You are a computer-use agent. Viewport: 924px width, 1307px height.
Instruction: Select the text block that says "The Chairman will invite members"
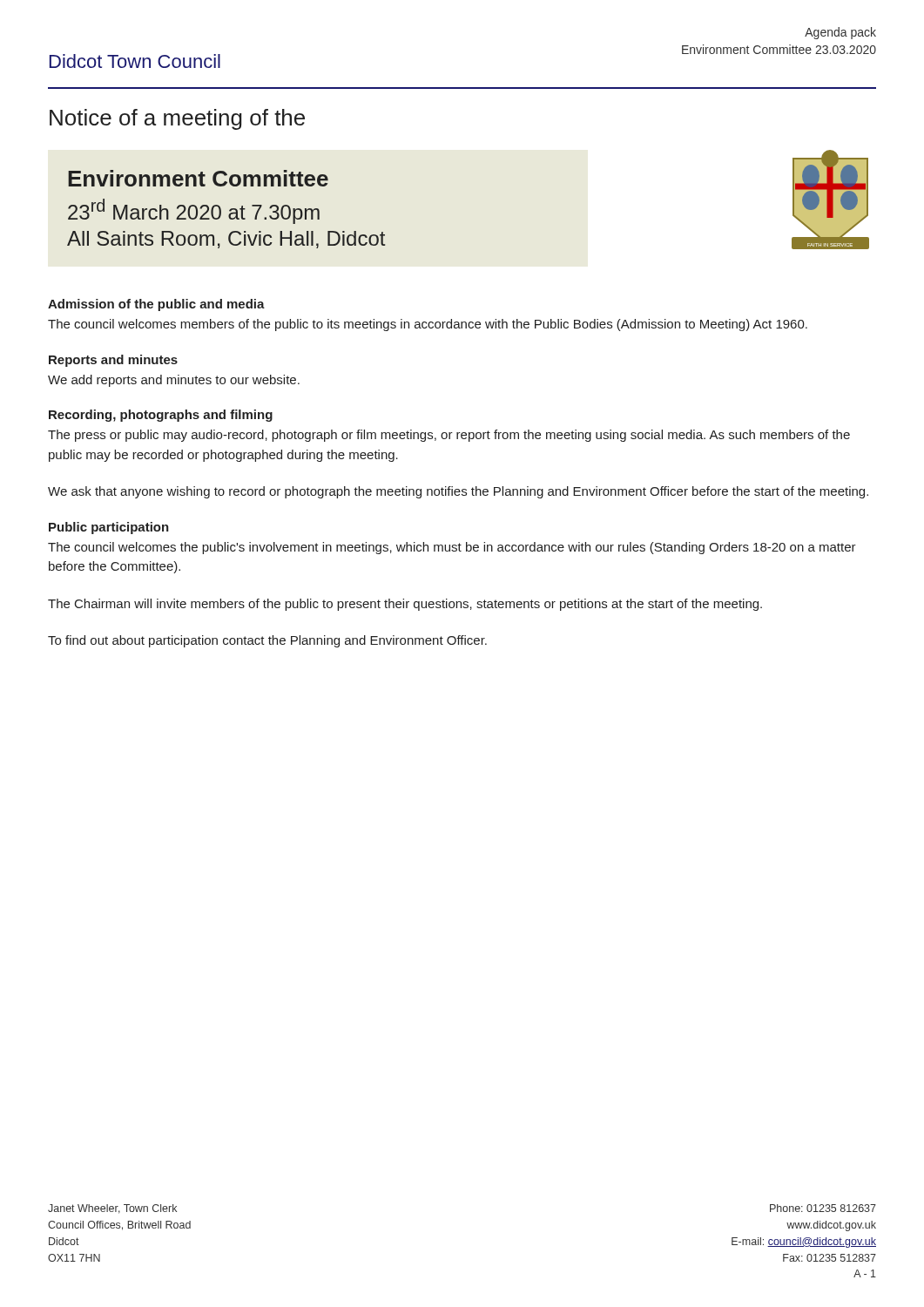tap(462, 604)
